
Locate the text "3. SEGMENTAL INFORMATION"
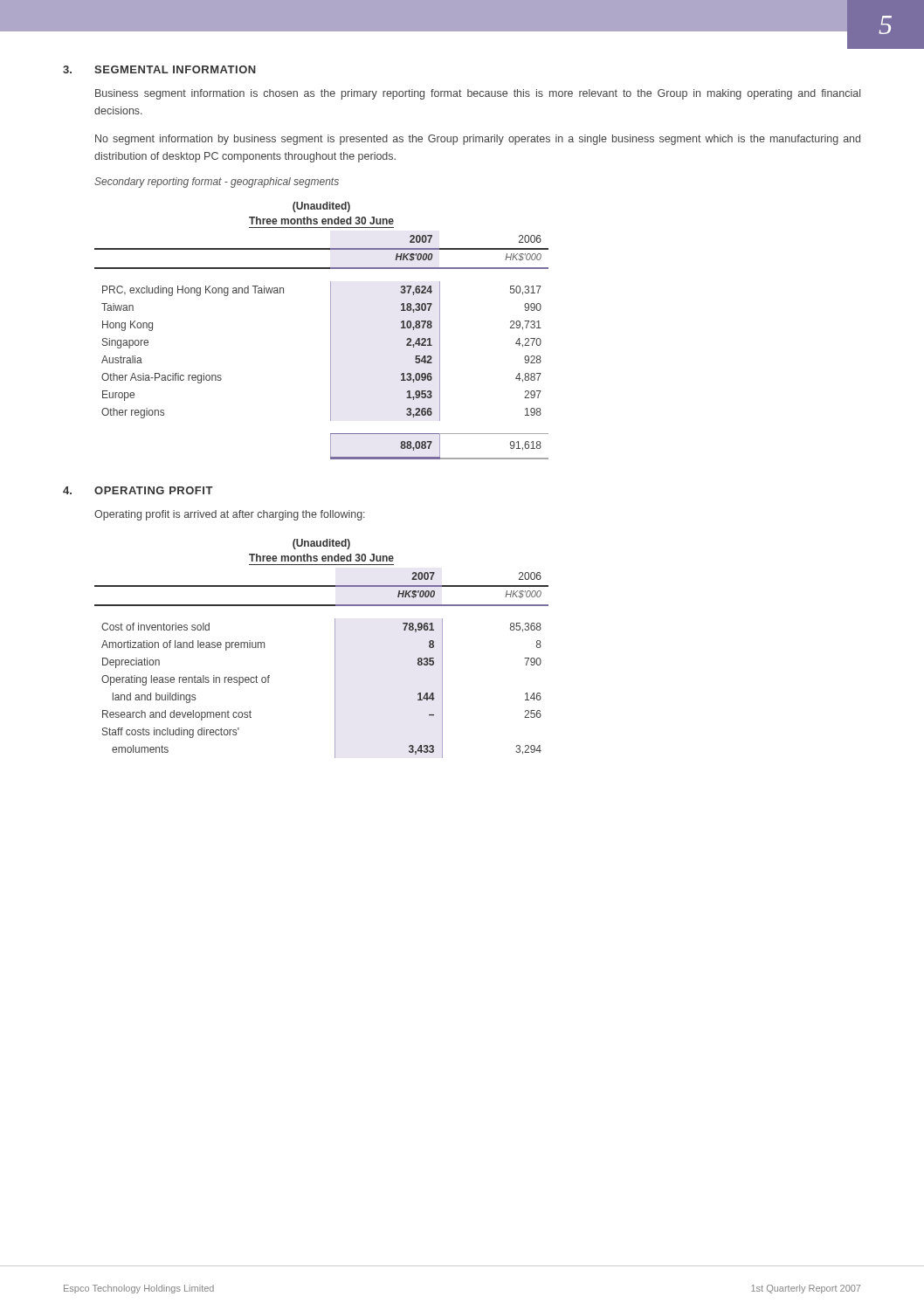(160, 69)
